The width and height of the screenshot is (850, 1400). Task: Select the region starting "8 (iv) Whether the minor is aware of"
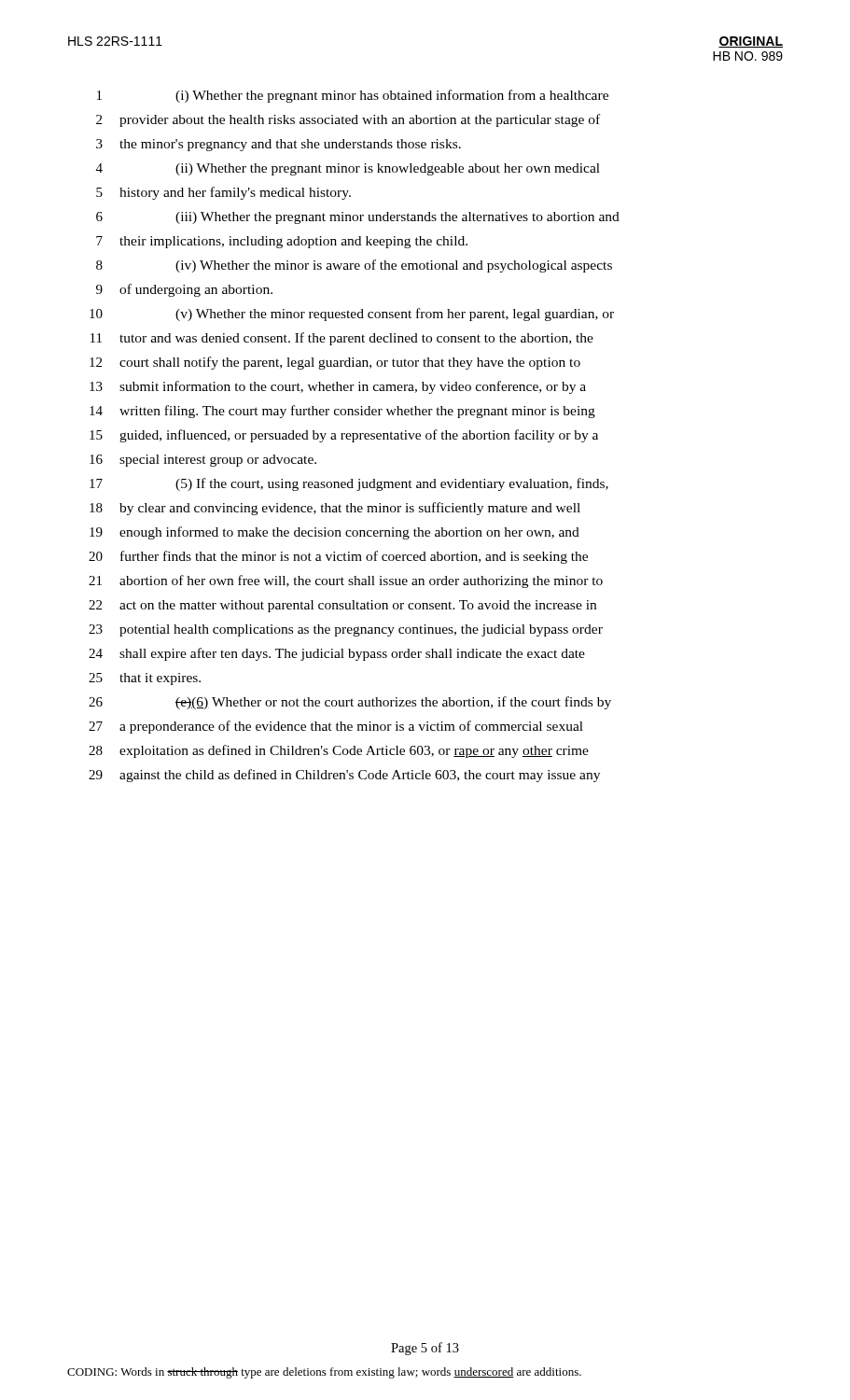click(425, 265)
